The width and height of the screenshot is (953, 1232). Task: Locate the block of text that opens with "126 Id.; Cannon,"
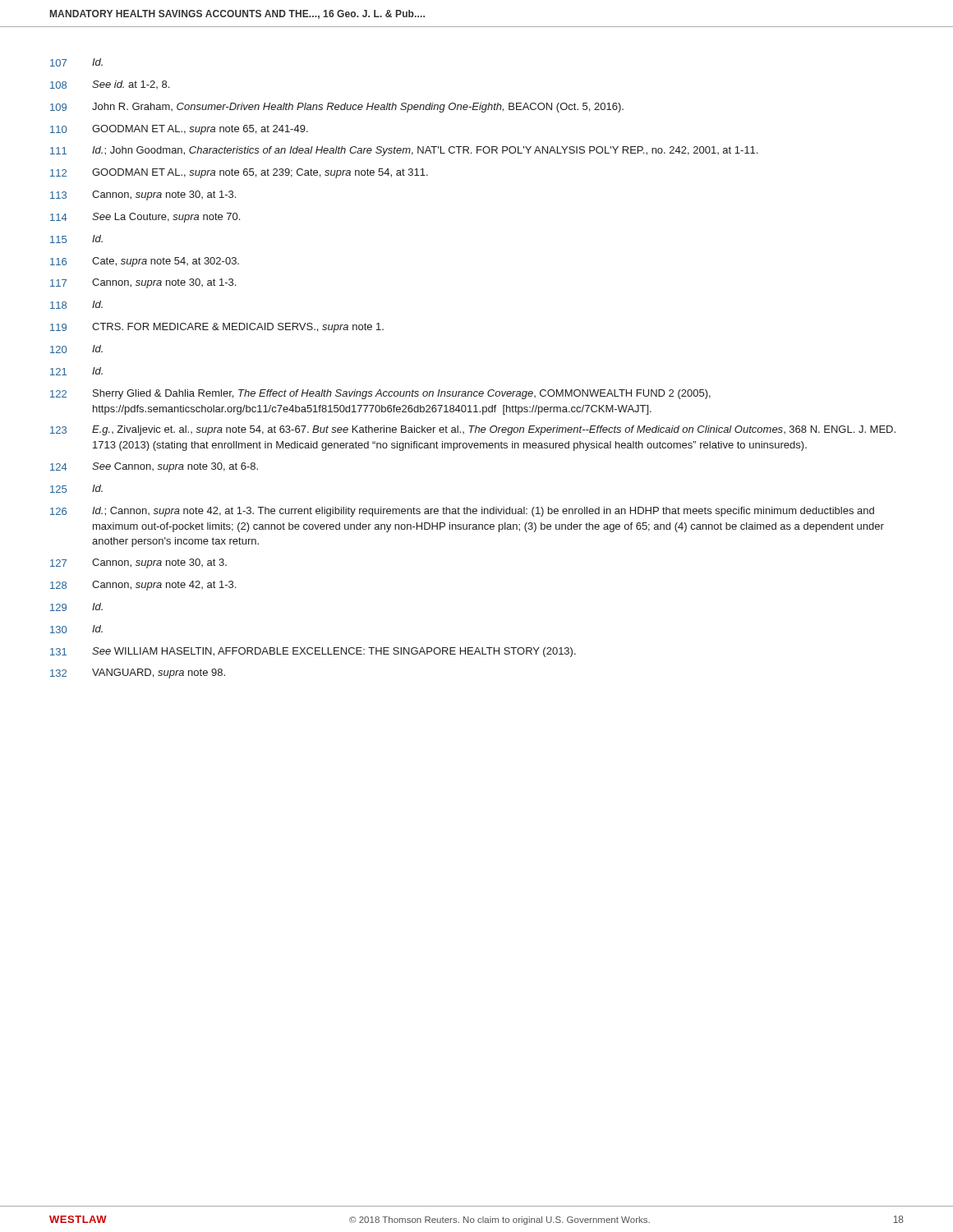476,526
